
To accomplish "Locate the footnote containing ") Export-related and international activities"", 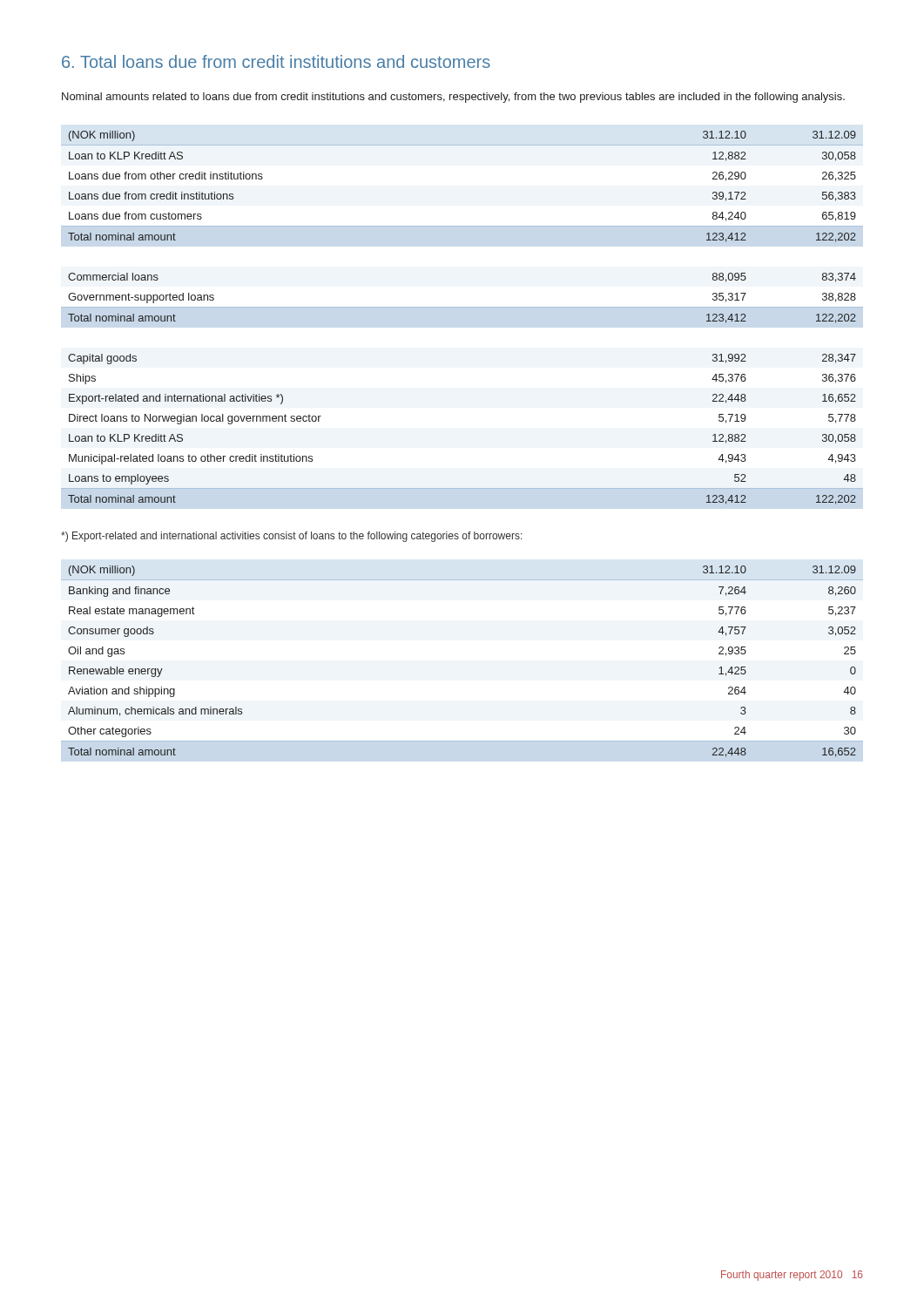I will click(462, 535).
